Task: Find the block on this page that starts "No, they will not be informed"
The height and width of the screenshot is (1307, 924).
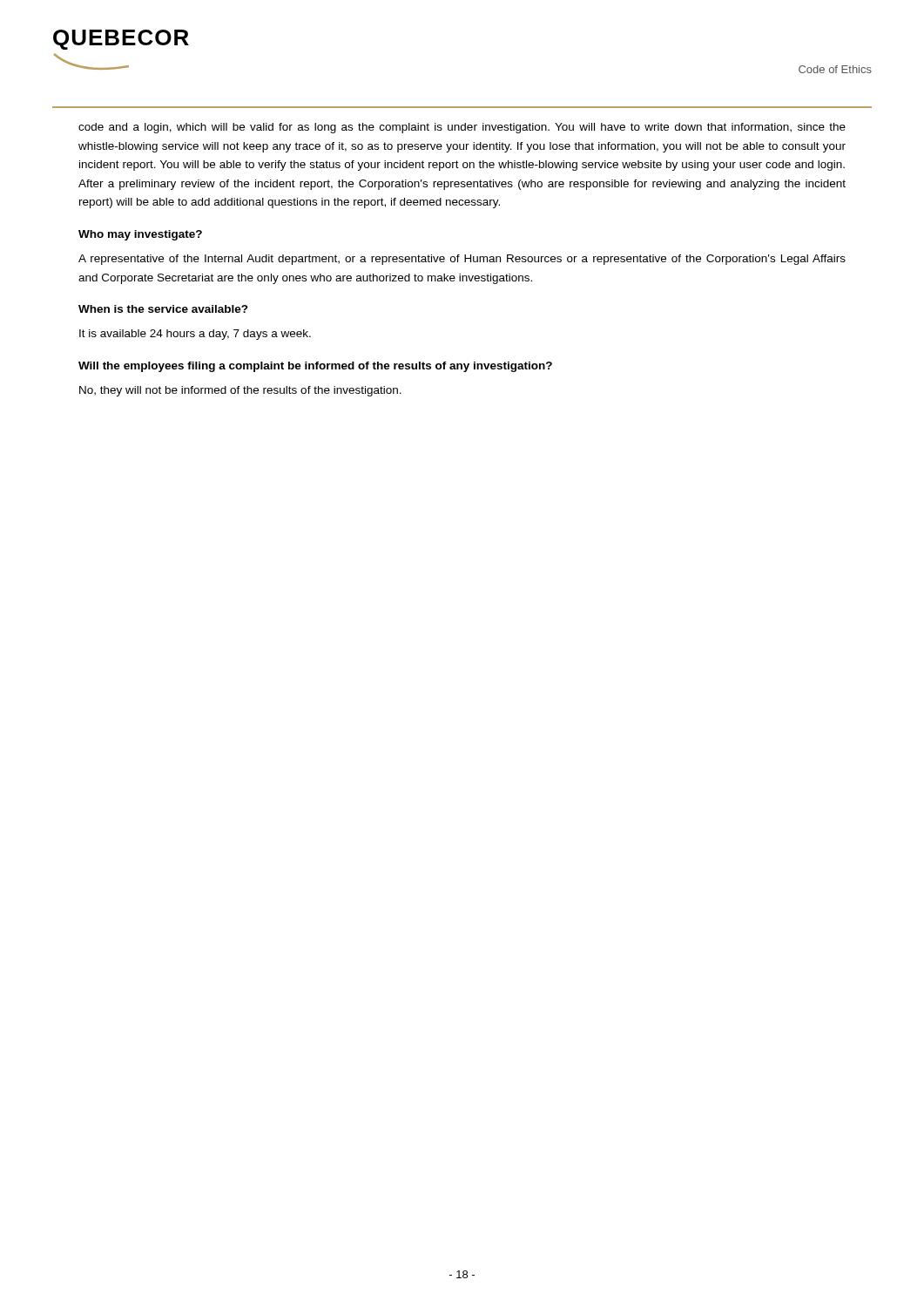Action: (x=240, y=390)
